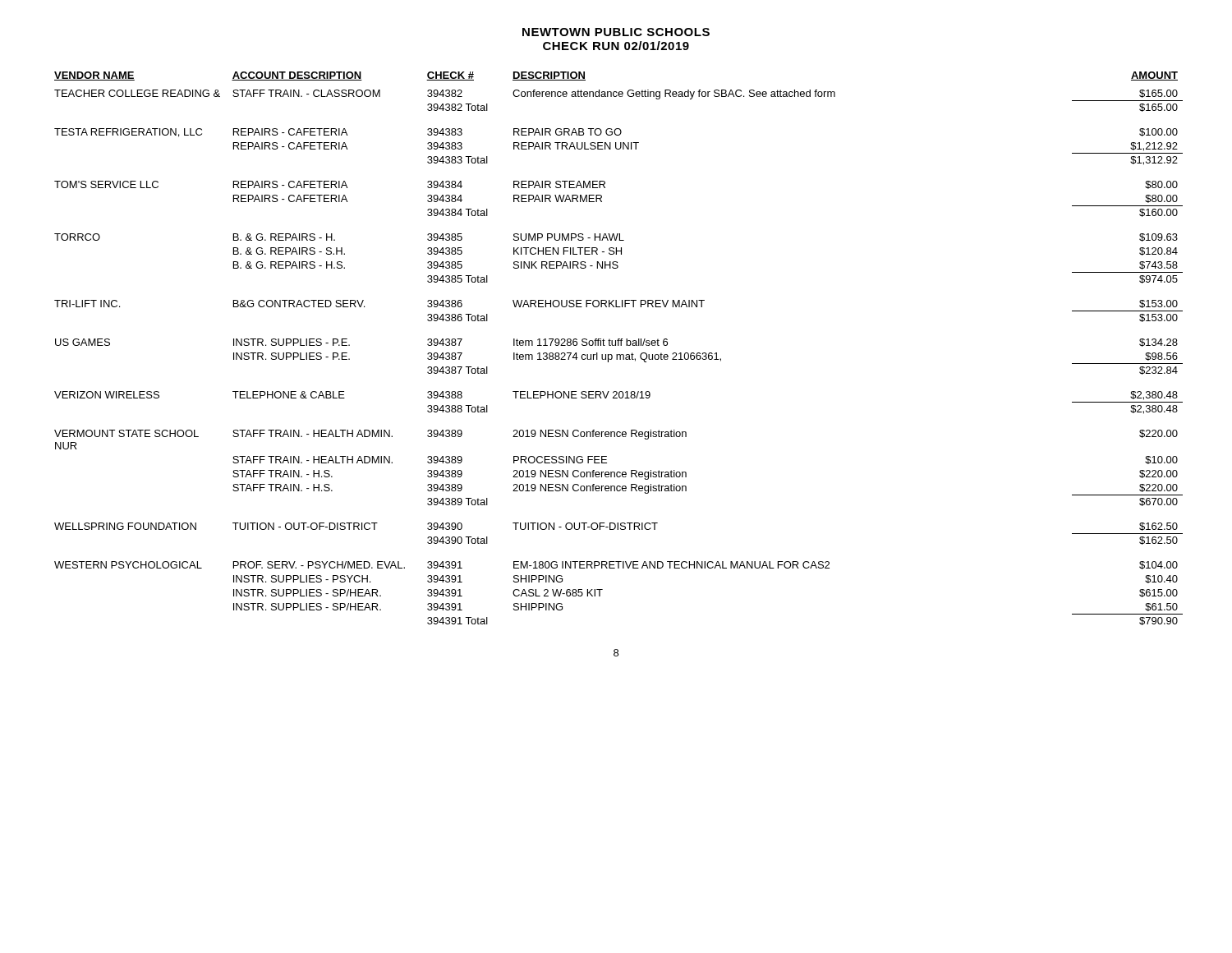This screenshot has height=953, width=1232.
Task: Select a table
Action: click(x=616, y=350)
